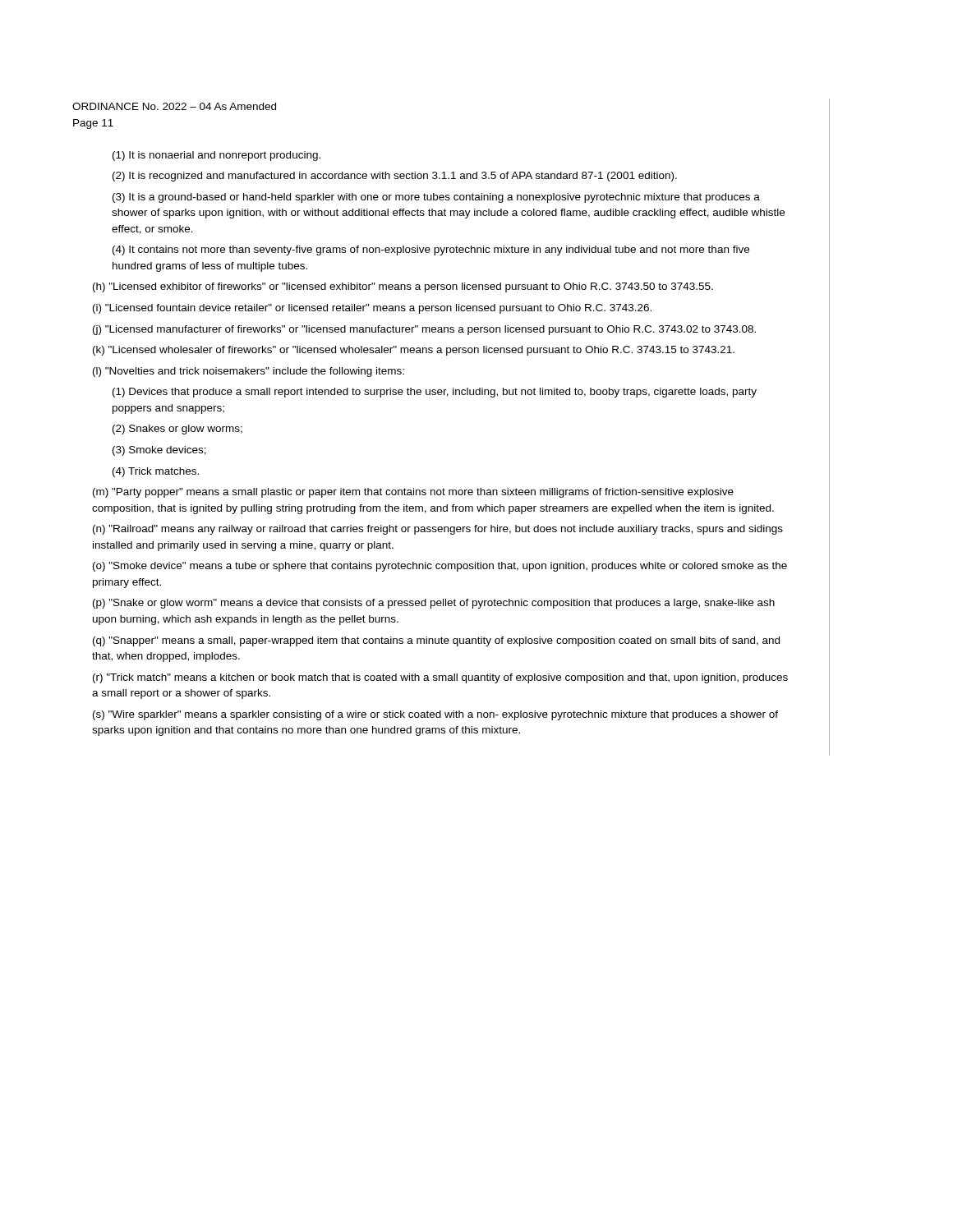
Task: Click the passage that begins "(l) "Novelties and trick noisemakers" include the"
Action: tap(249, 371)
